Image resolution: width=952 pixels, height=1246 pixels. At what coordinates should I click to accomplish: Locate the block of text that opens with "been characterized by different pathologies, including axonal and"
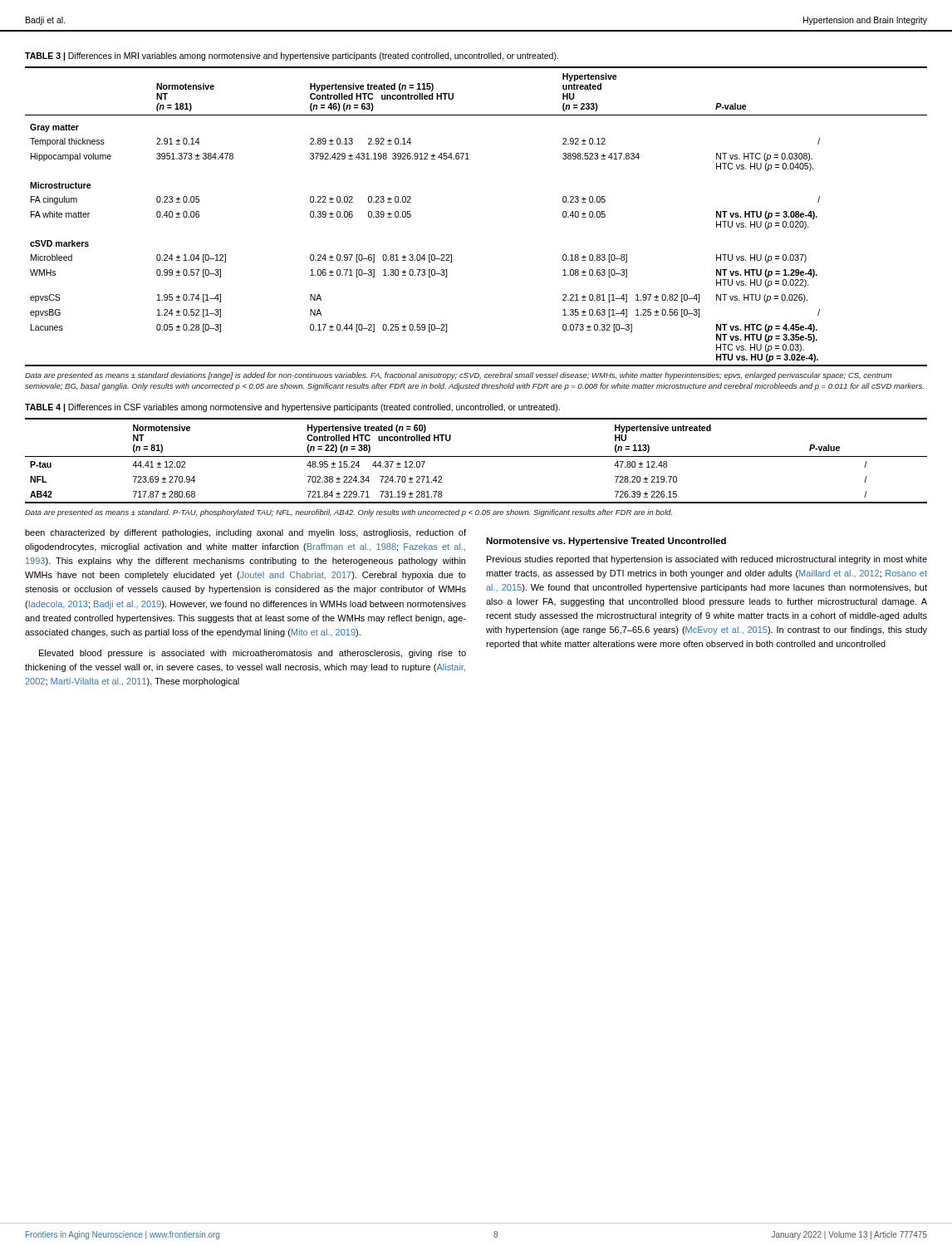[245, 607]
